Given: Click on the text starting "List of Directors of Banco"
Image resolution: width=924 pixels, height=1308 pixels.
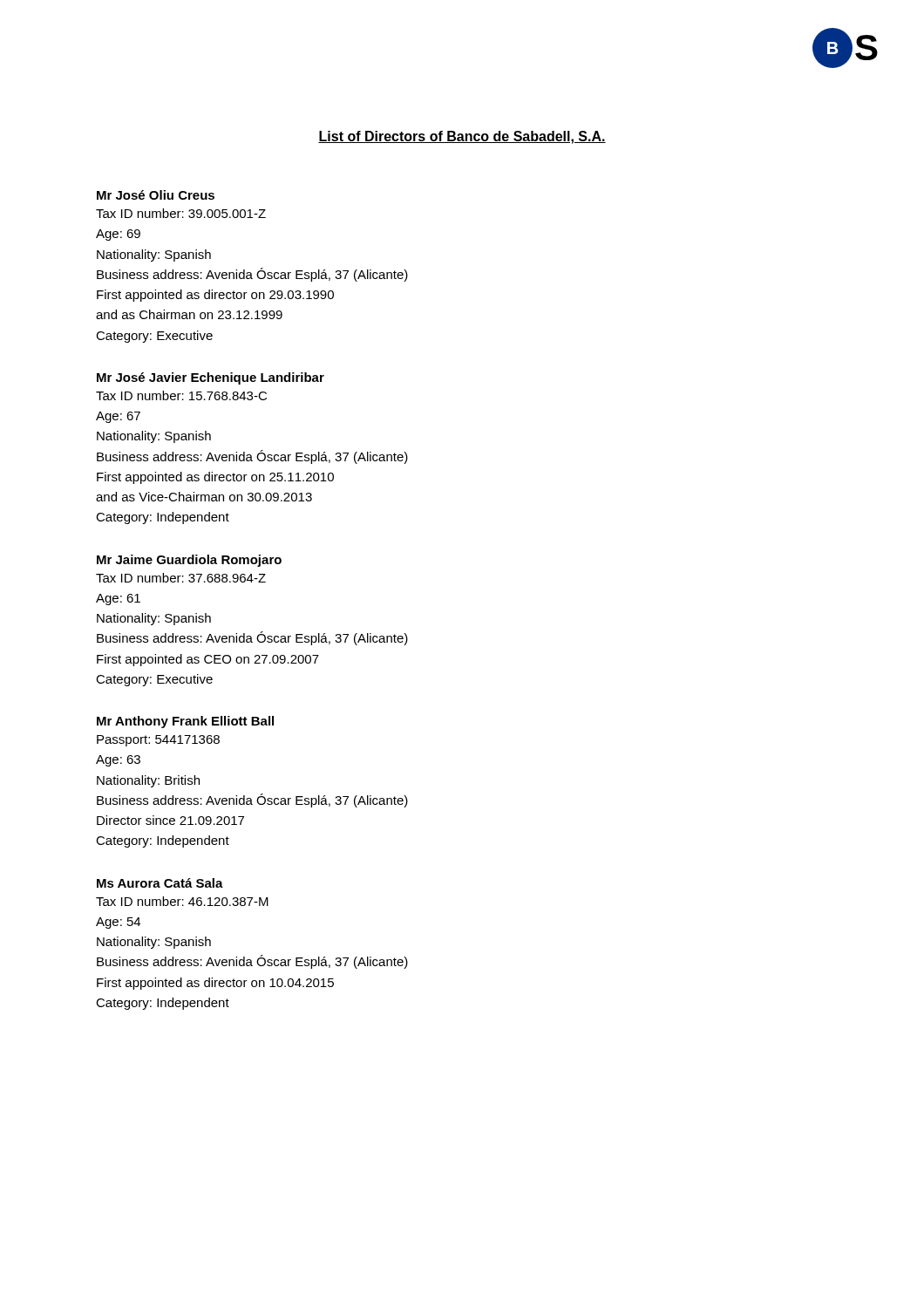Looking at the screenshot, I should 462,136.
